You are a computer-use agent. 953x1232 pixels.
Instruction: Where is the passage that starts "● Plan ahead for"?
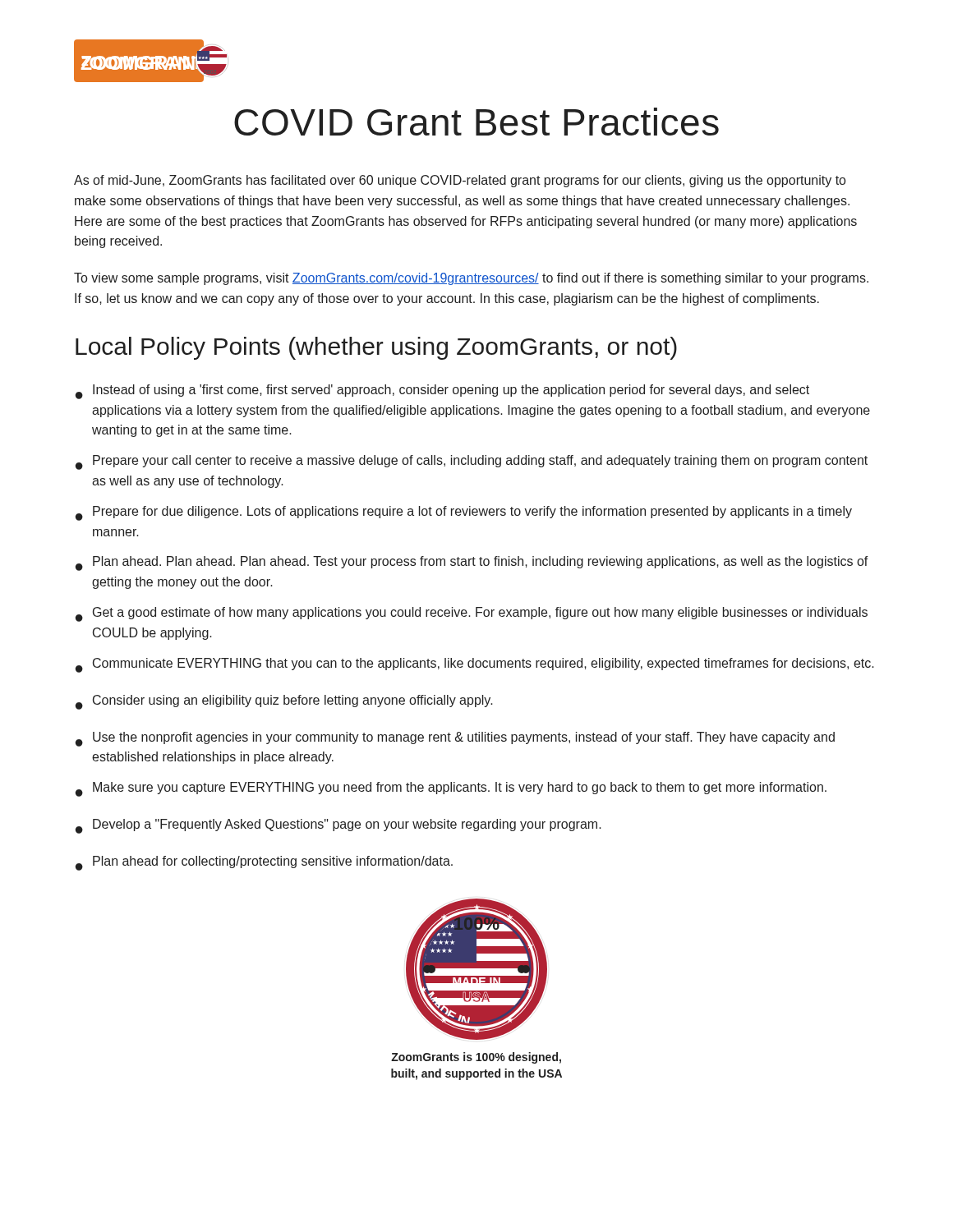264,863
